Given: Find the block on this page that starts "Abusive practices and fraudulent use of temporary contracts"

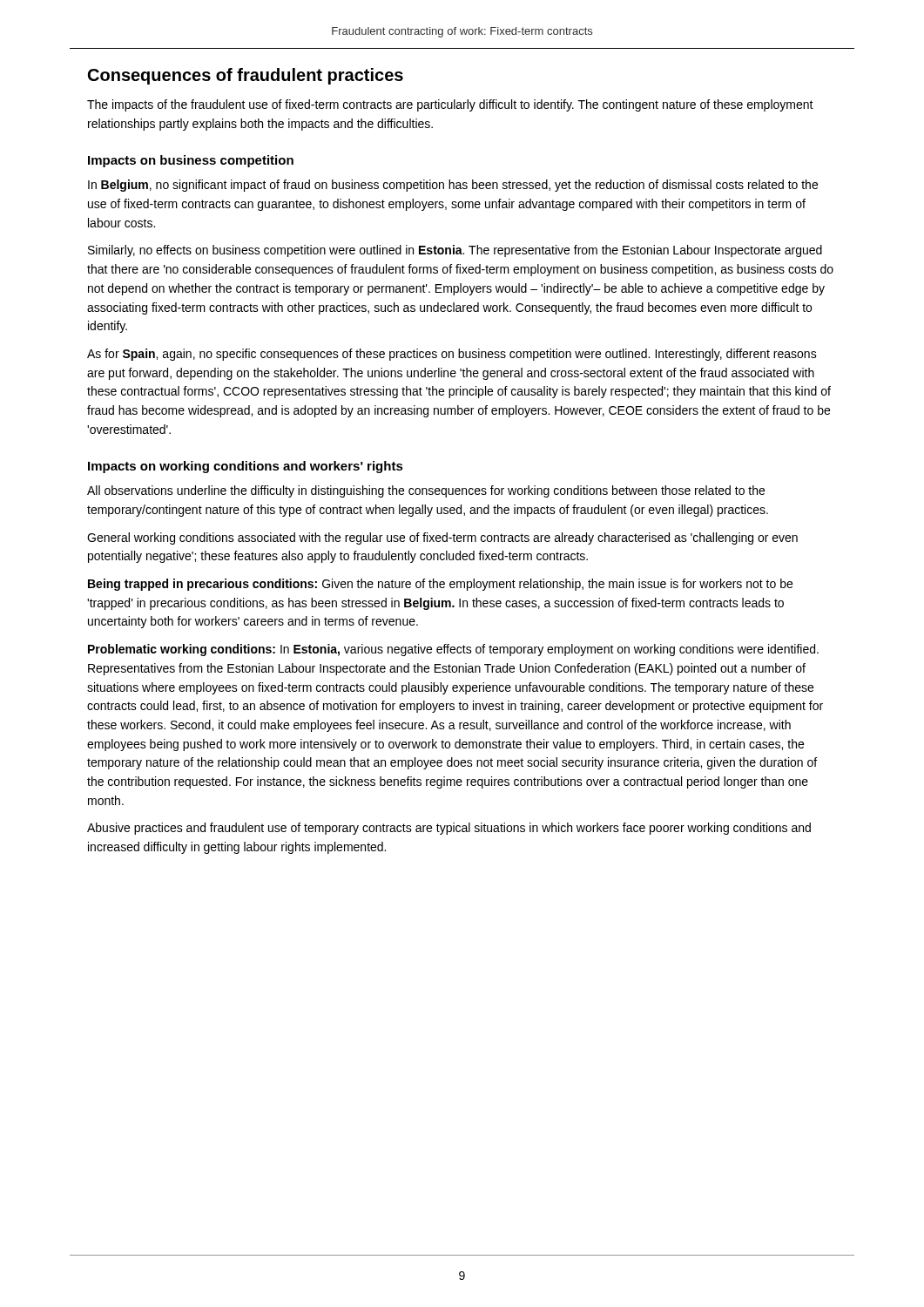Looking at the screenshot, I should click(x=462, y=838).
